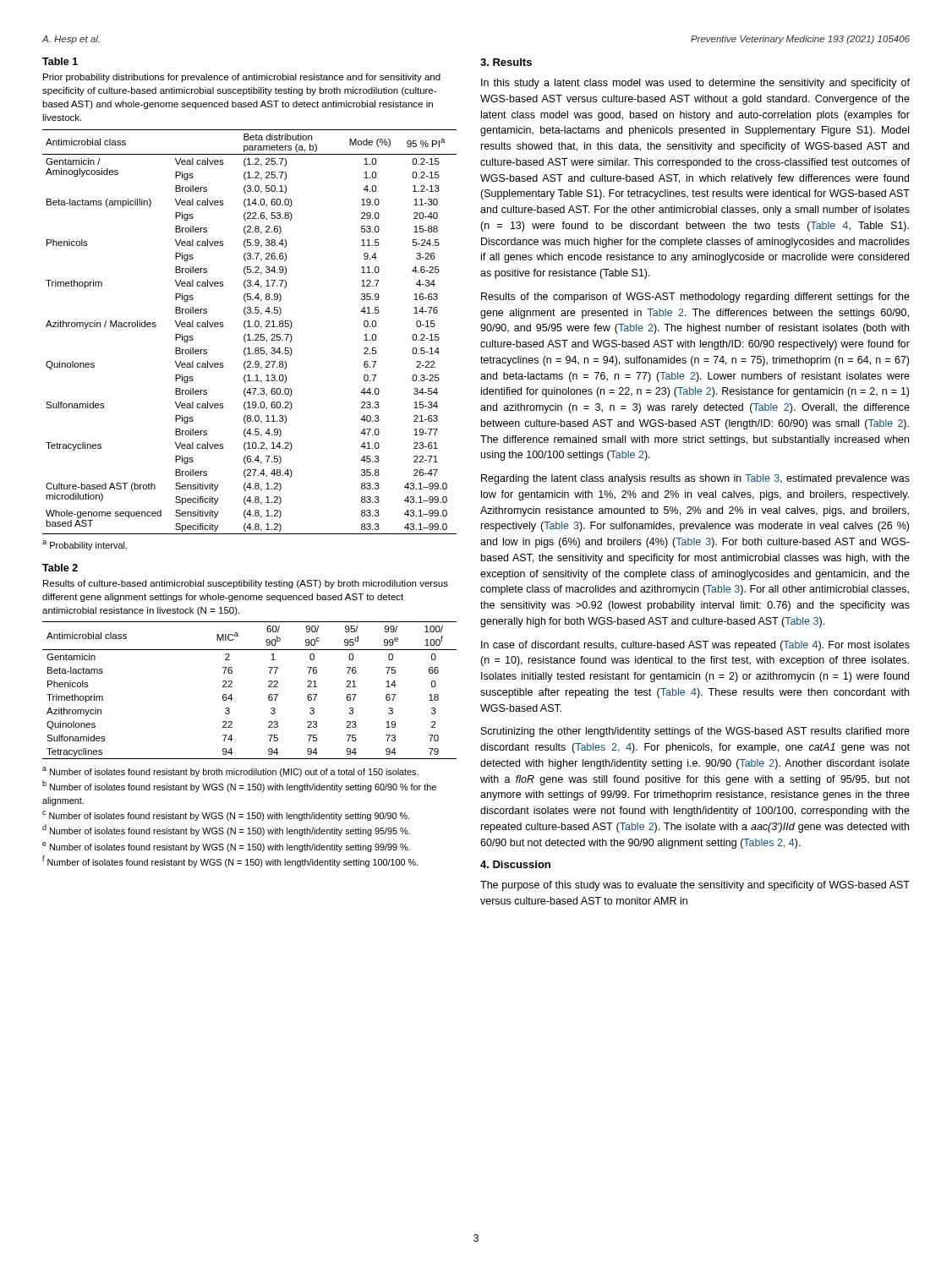Find the table that mentions "100/ 100 f"
Screen dimensions: 1268x952
click(x=249, y=690)
